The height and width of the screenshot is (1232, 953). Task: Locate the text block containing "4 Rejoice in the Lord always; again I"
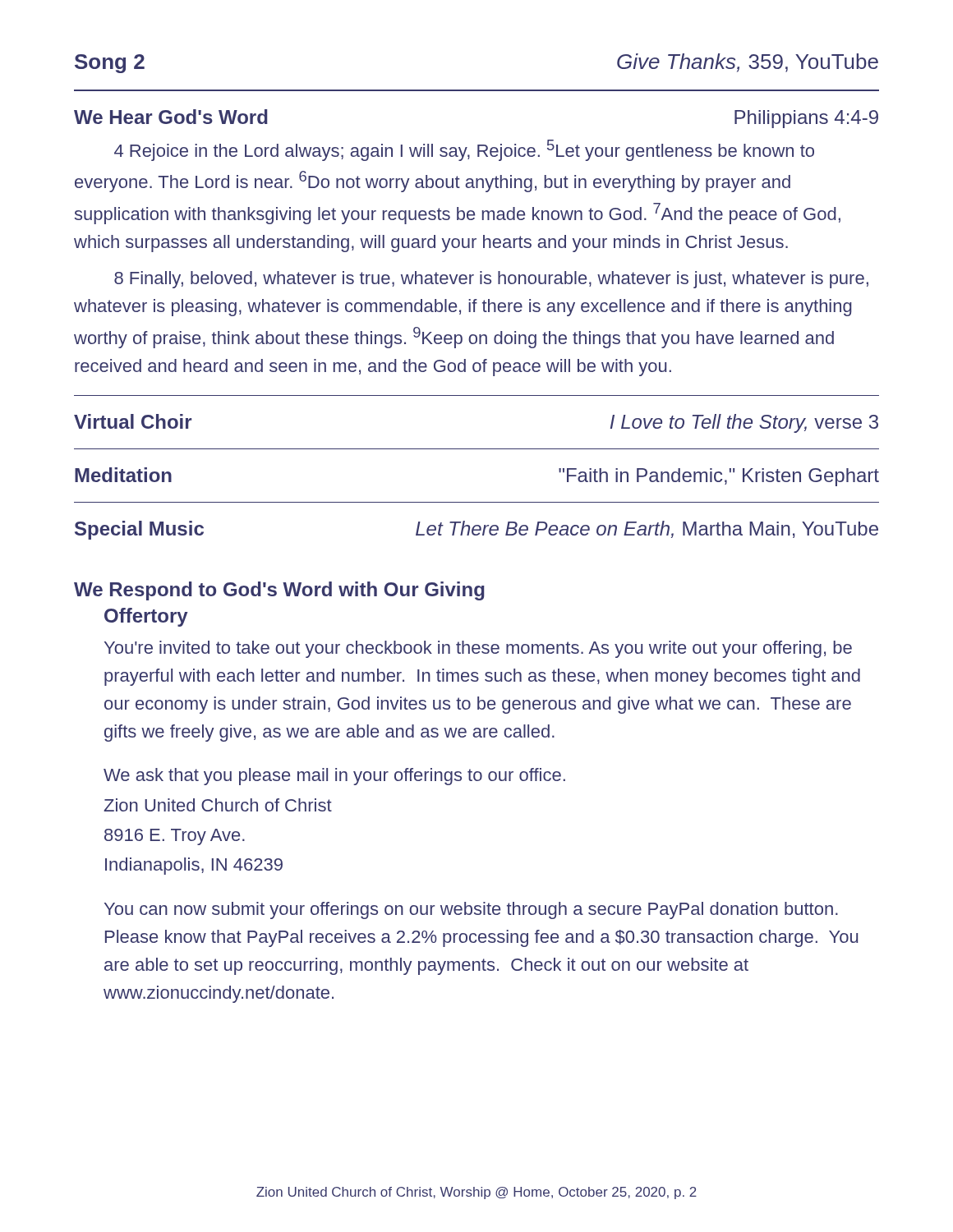click(476, 257)
